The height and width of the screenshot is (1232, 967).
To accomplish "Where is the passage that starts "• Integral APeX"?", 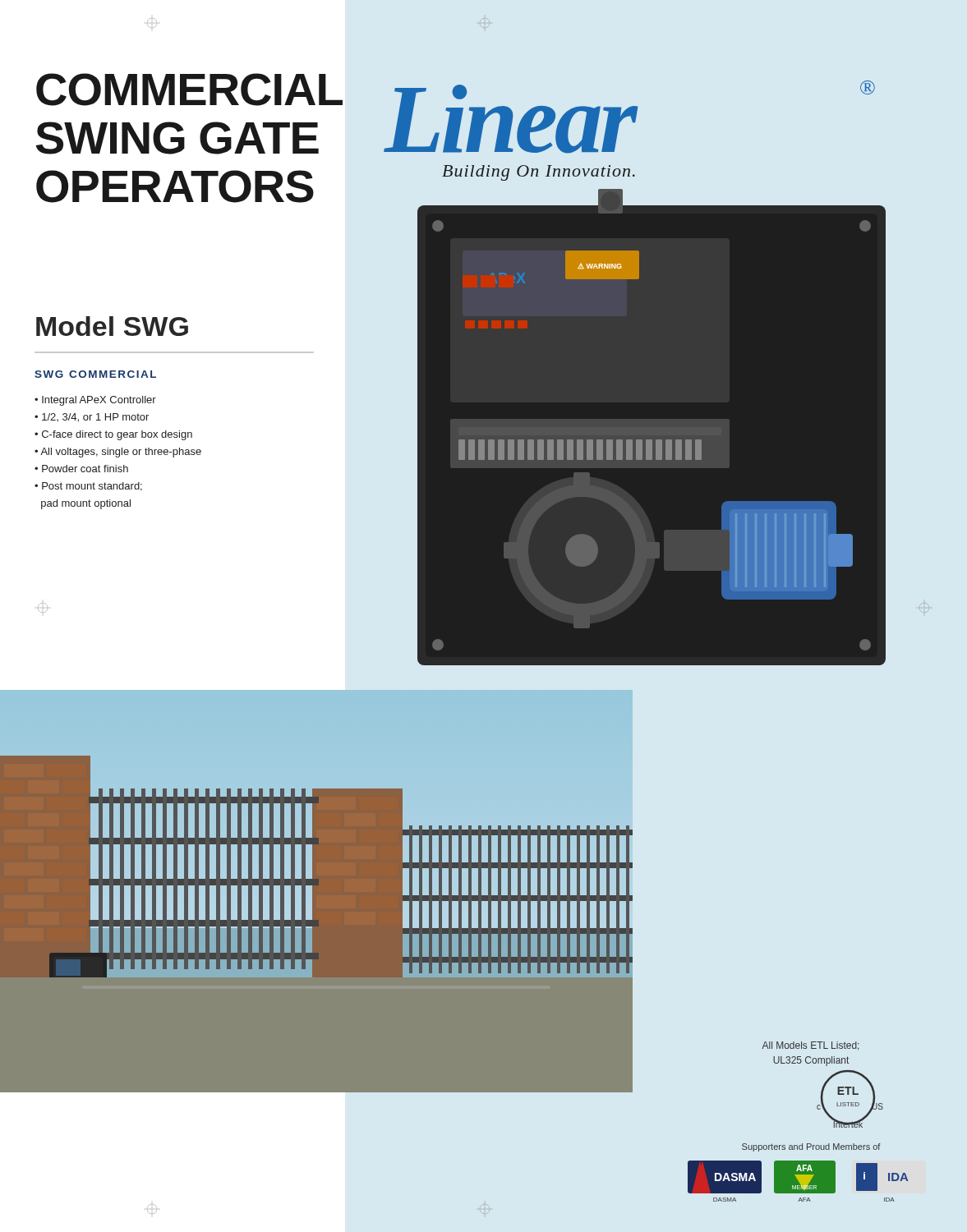I will [x=95, y=400].
